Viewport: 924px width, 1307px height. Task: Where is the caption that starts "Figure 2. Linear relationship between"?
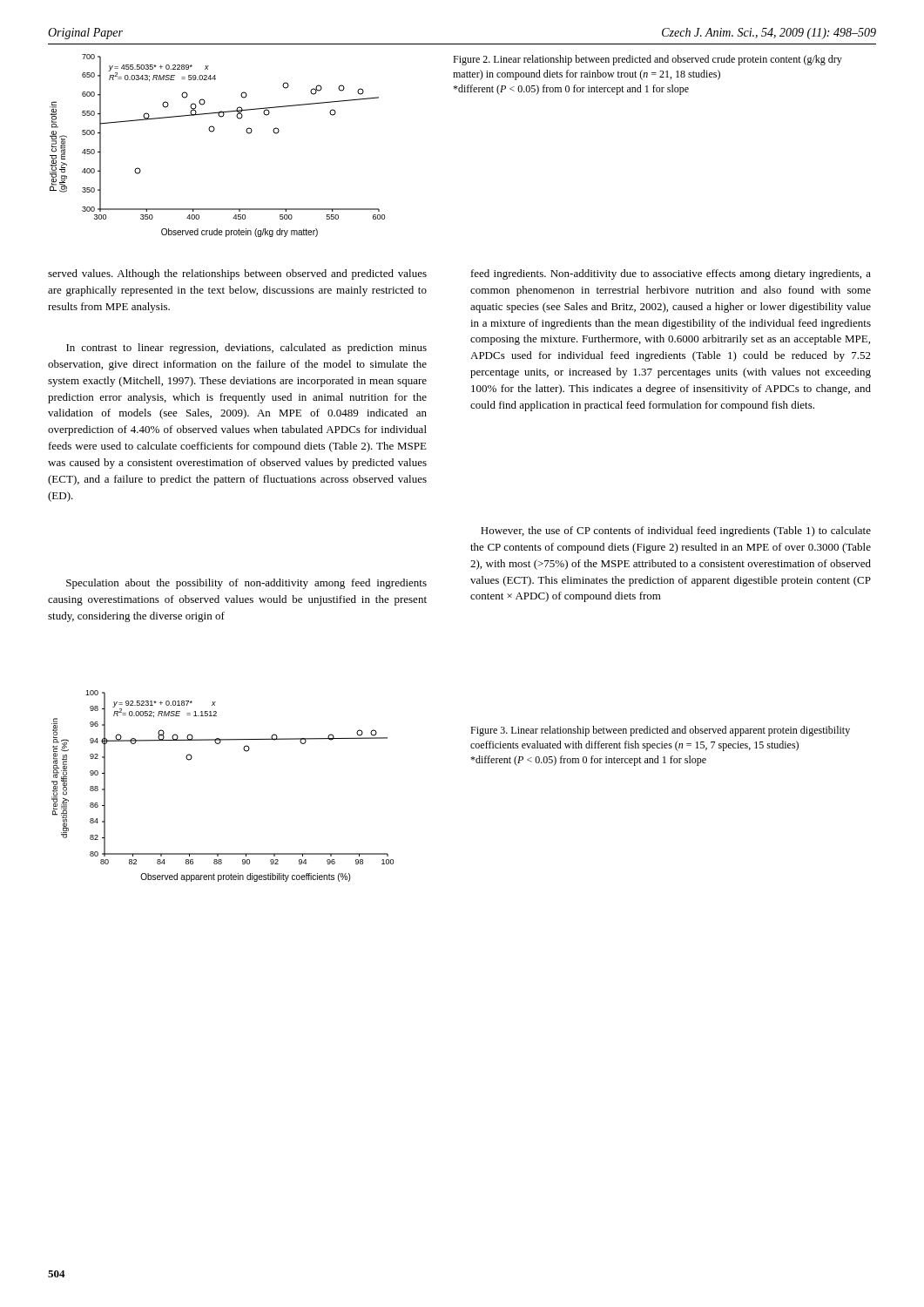647,74
